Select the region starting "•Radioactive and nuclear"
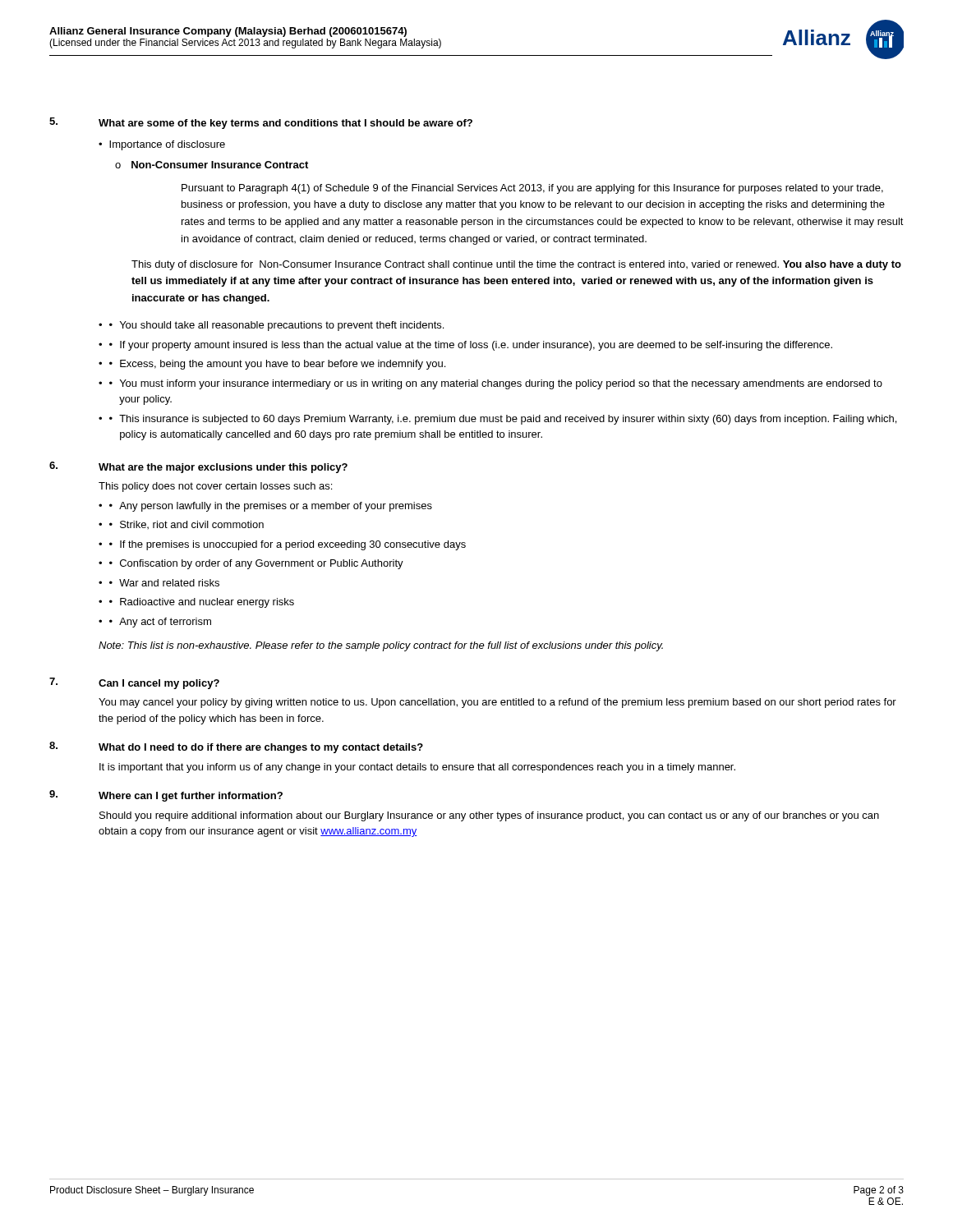 pyautogui.click(x=202, y=602)
